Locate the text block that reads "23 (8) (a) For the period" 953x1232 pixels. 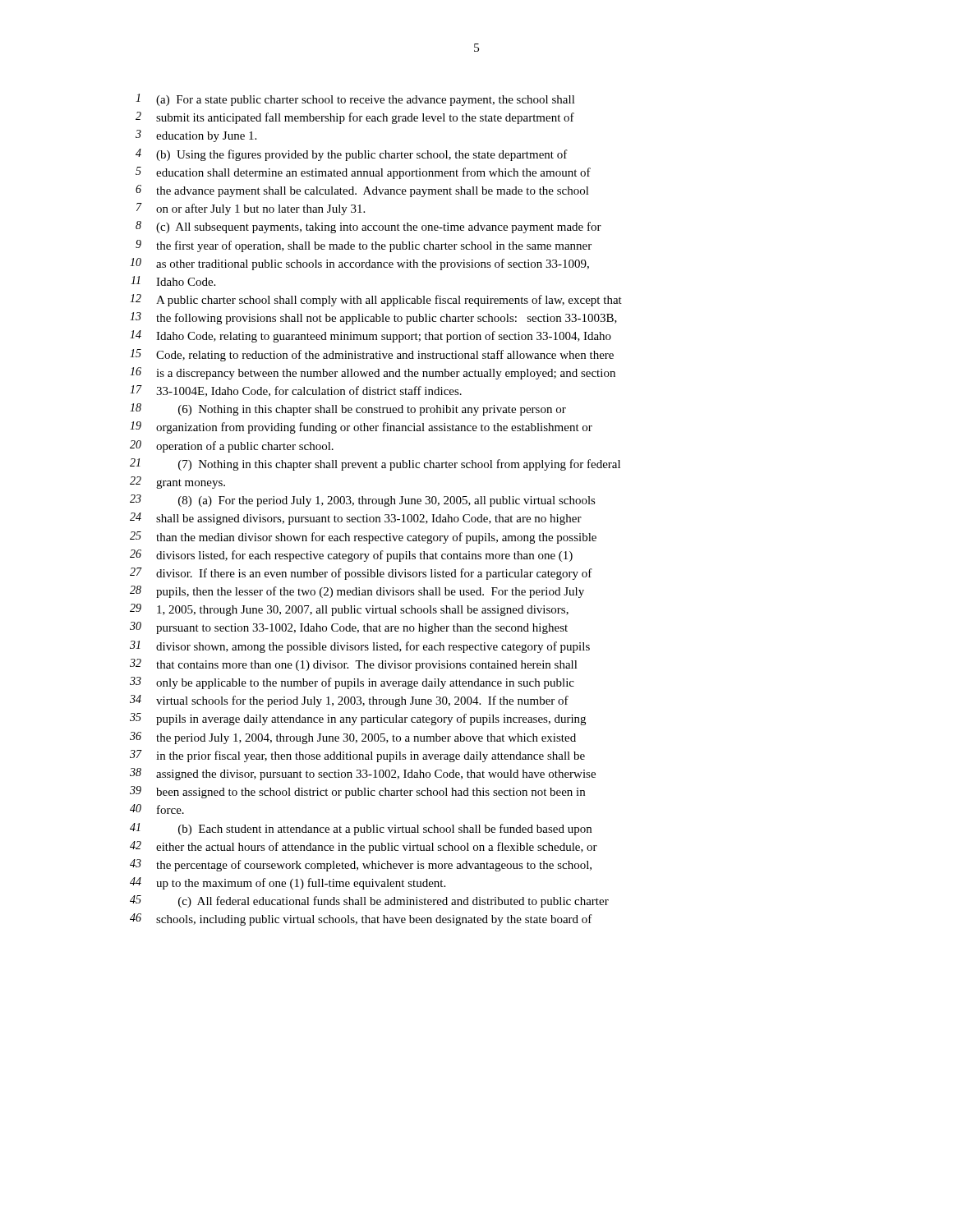[x=489, y=655]
